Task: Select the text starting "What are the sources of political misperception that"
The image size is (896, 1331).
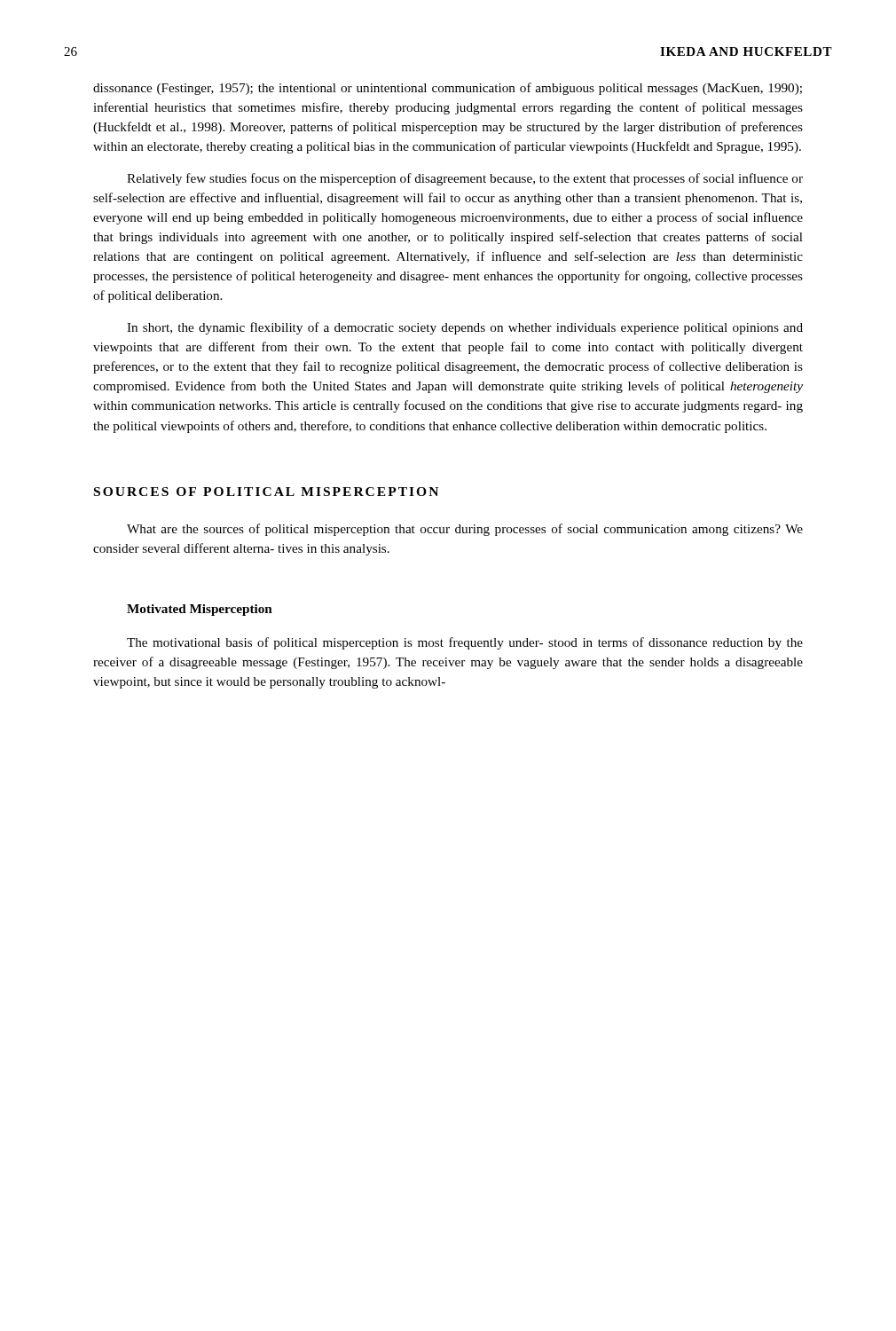Action: (x=448, y=539)
